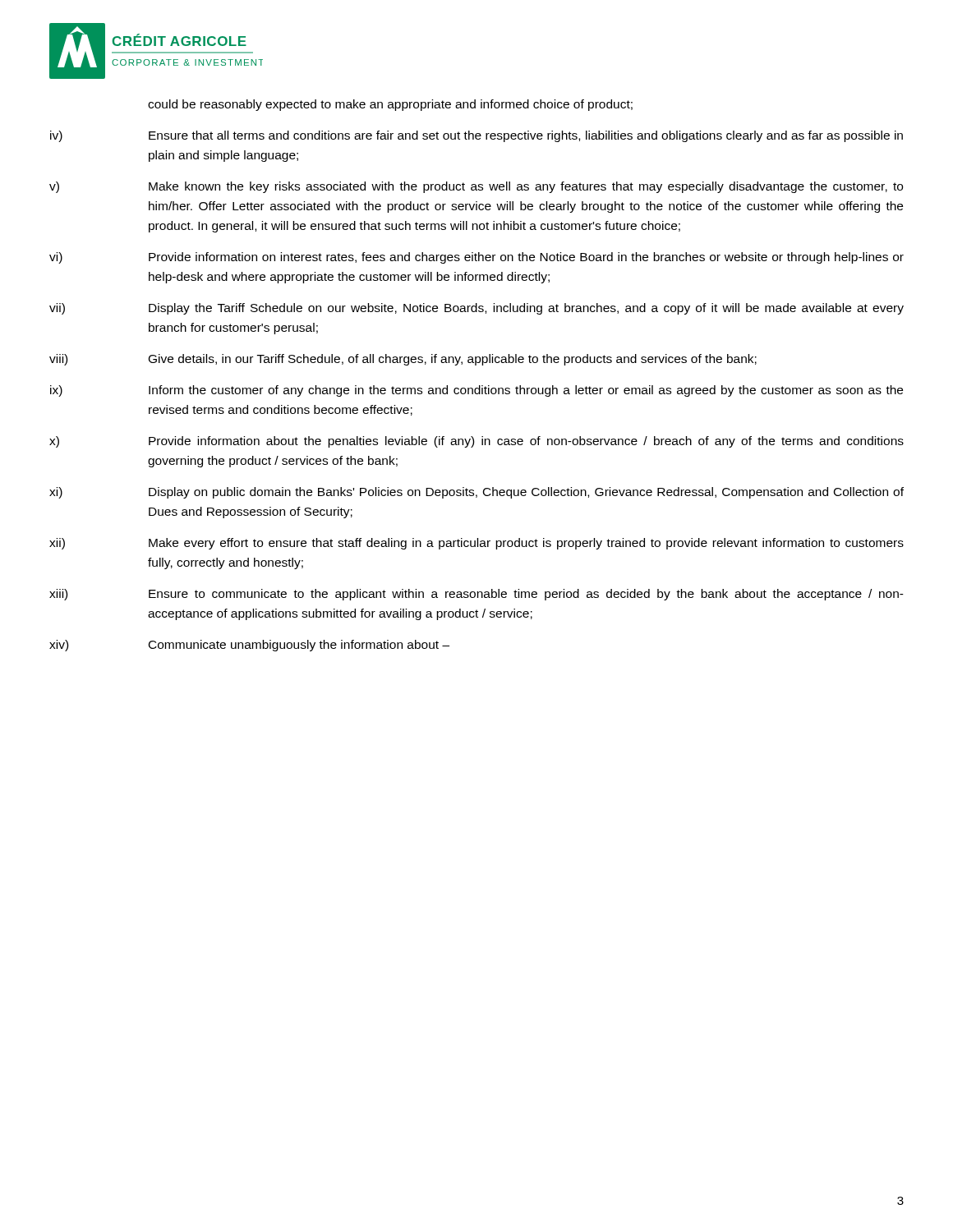This screenshot has width=953, height=1232.
Task: Select the text block starting "v) Make known"
Action: tap(476, 206)
